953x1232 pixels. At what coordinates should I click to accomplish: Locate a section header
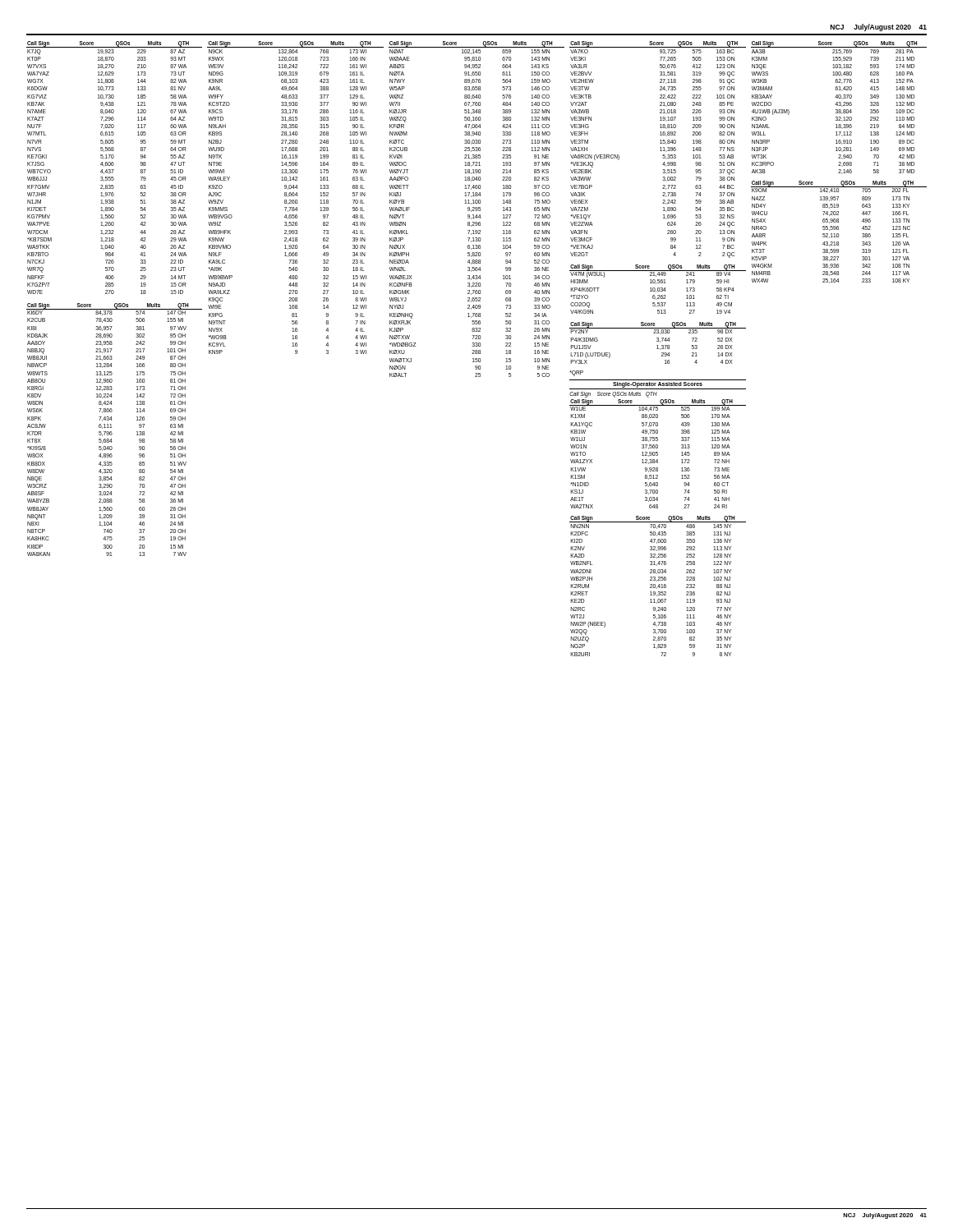pyautogui.click(x=658, y=384)
